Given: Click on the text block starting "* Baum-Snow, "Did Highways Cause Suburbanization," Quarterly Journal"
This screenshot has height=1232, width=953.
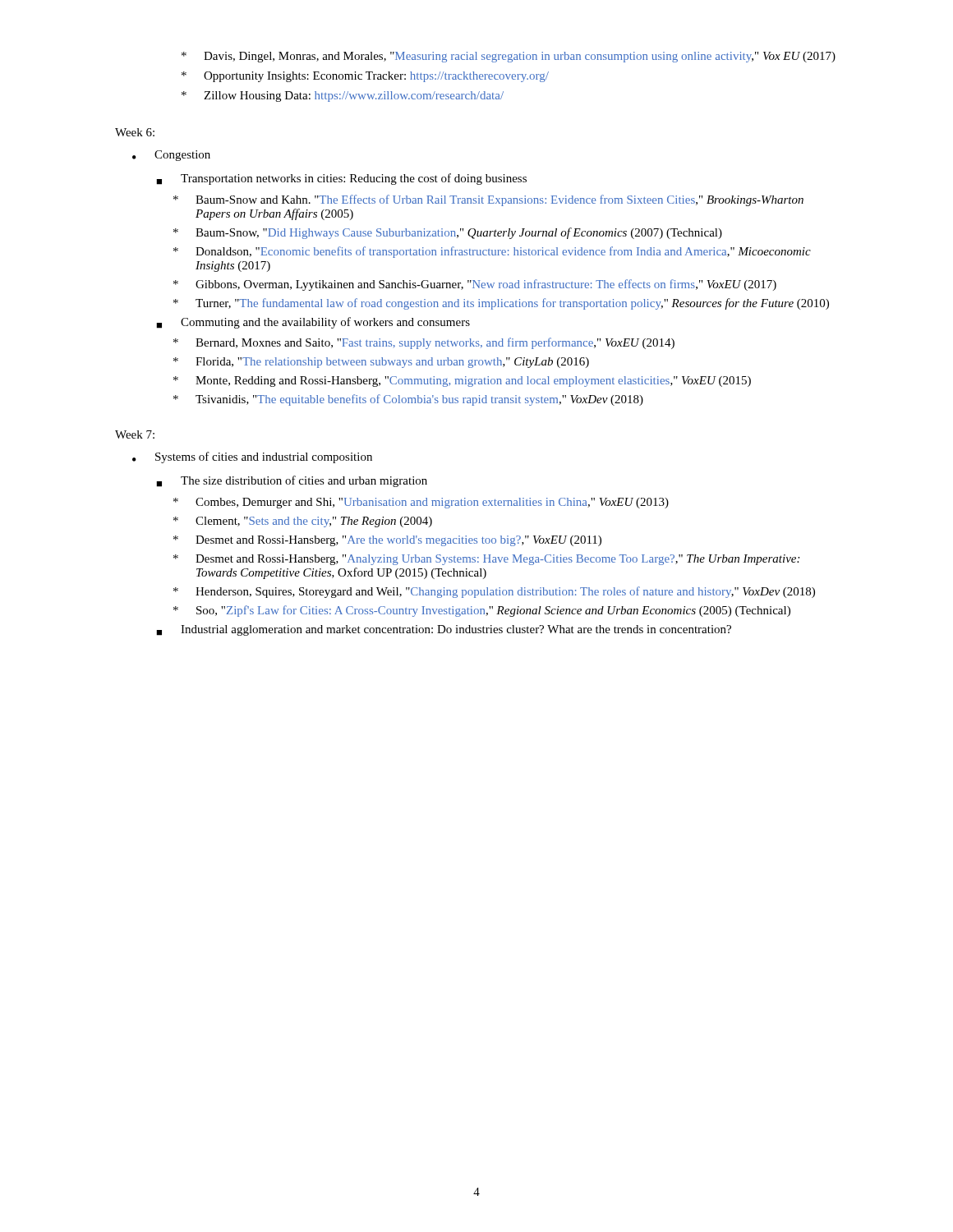Looking at the screenshot, I should (x=505, y=233).
